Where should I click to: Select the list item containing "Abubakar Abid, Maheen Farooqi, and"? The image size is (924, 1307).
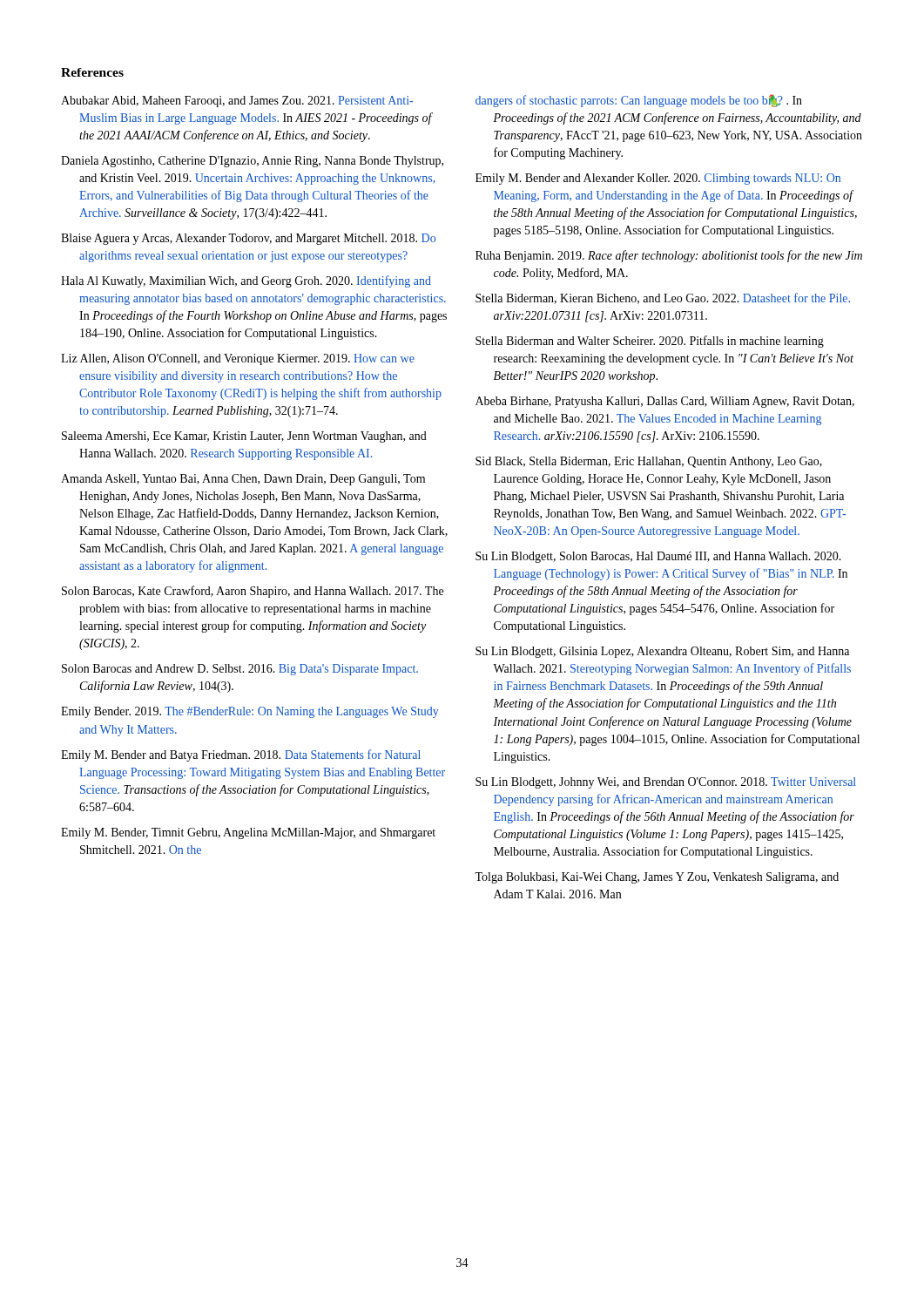point(246,118)
